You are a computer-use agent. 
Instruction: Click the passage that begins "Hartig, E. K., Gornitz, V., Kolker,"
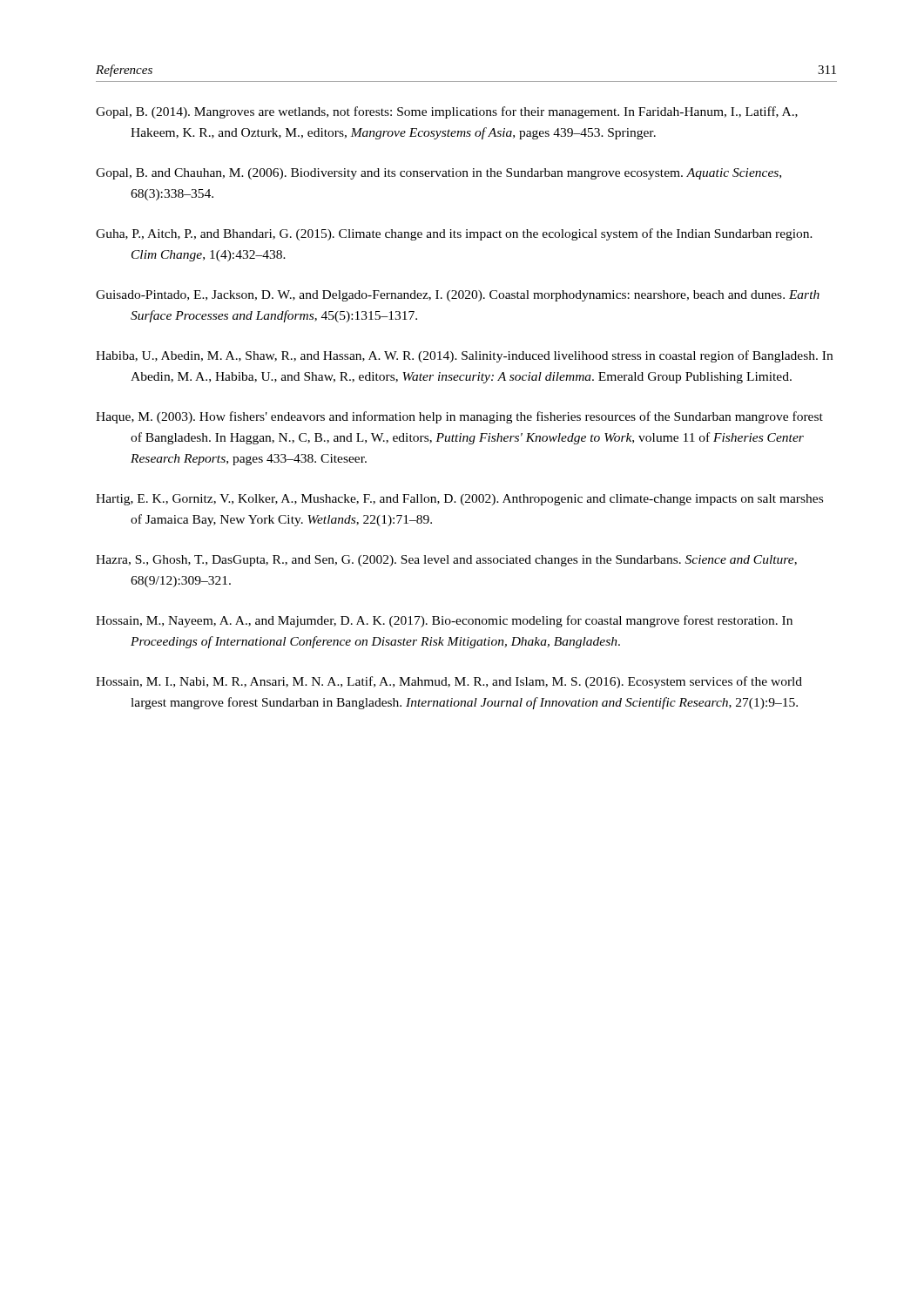pos(460,509)
